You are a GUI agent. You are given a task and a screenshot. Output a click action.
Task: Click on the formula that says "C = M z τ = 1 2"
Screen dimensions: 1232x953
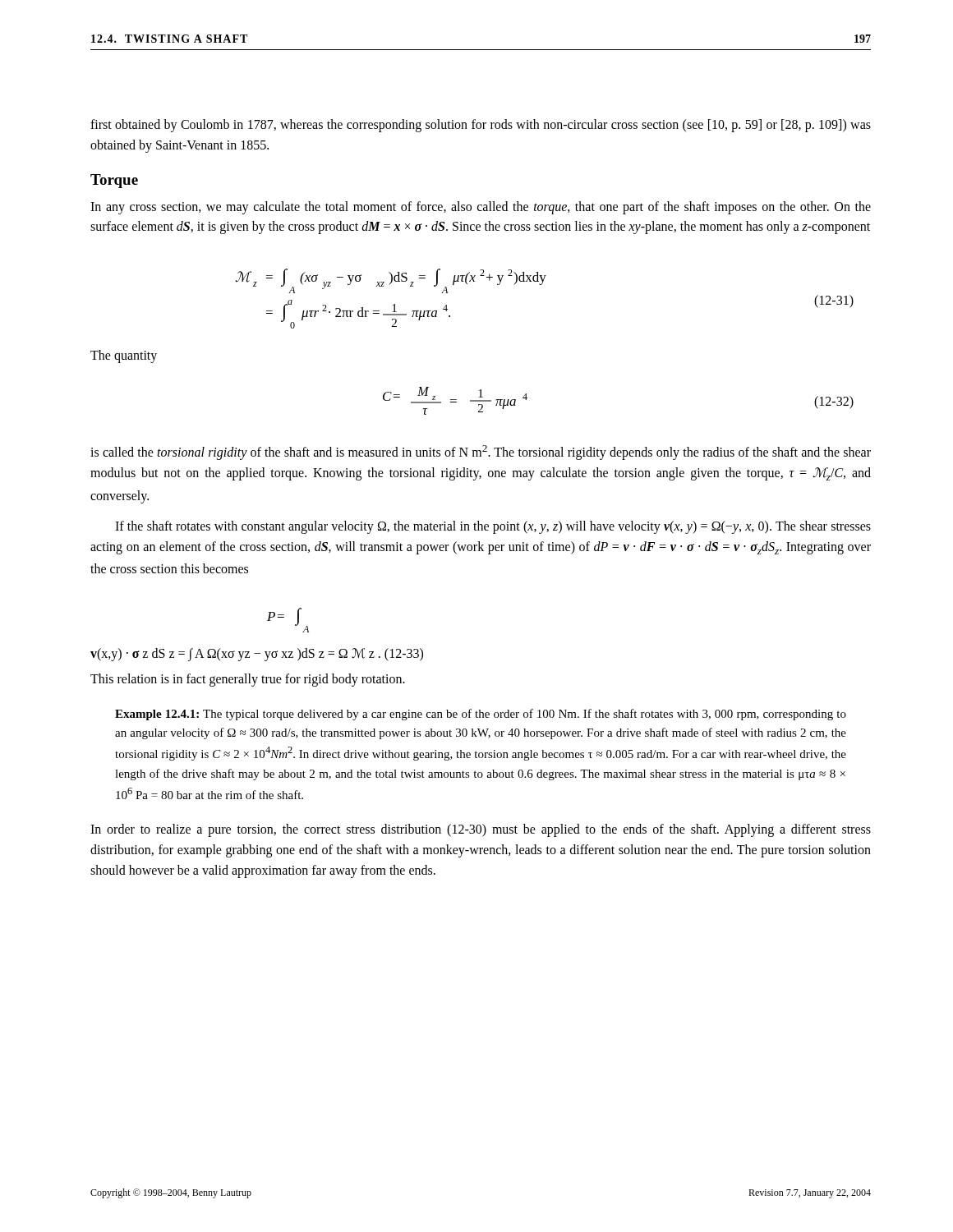pyautogui.click(x=481, y=404)
